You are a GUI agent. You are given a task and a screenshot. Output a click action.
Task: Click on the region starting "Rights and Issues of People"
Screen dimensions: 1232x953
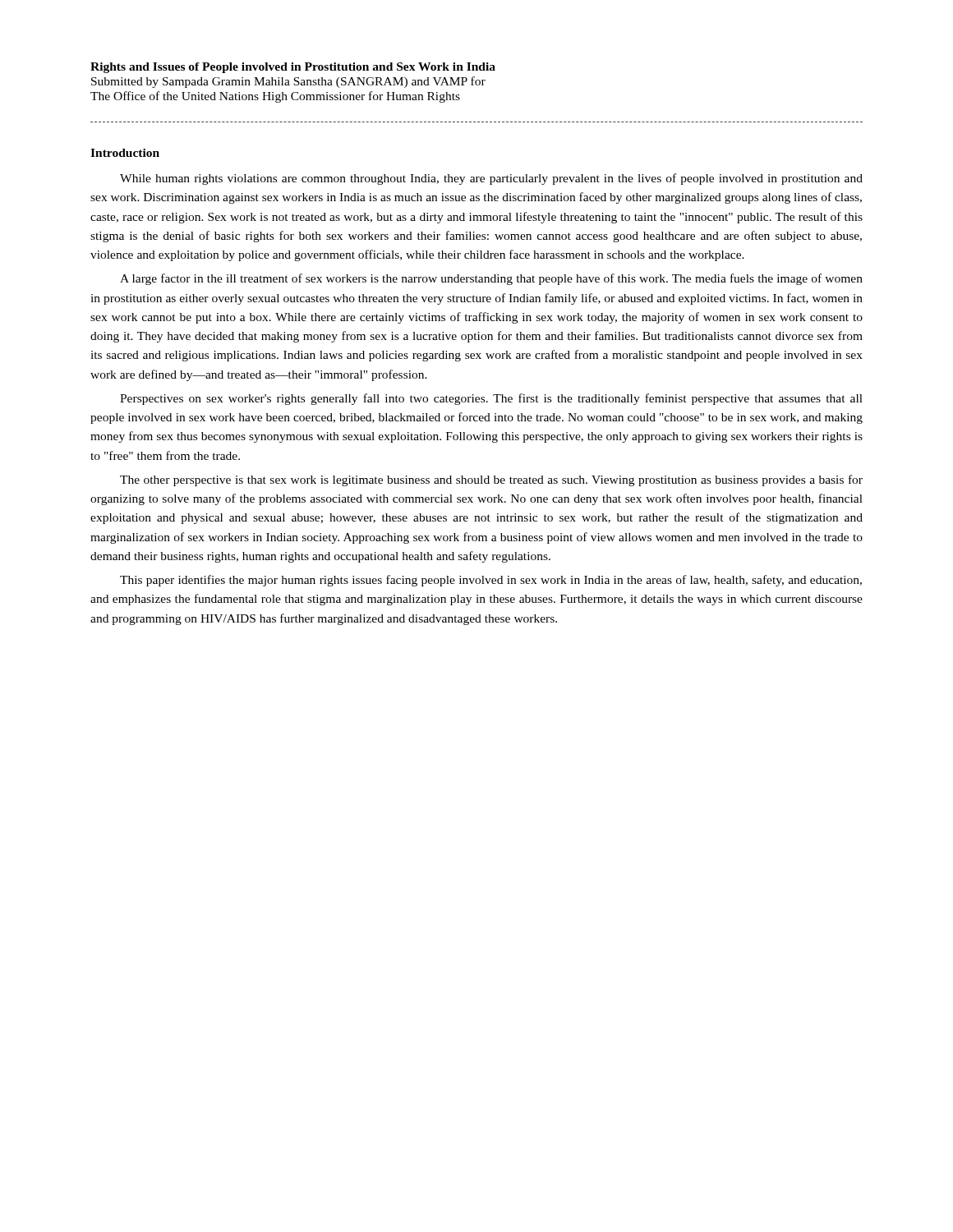click(293, 81)
